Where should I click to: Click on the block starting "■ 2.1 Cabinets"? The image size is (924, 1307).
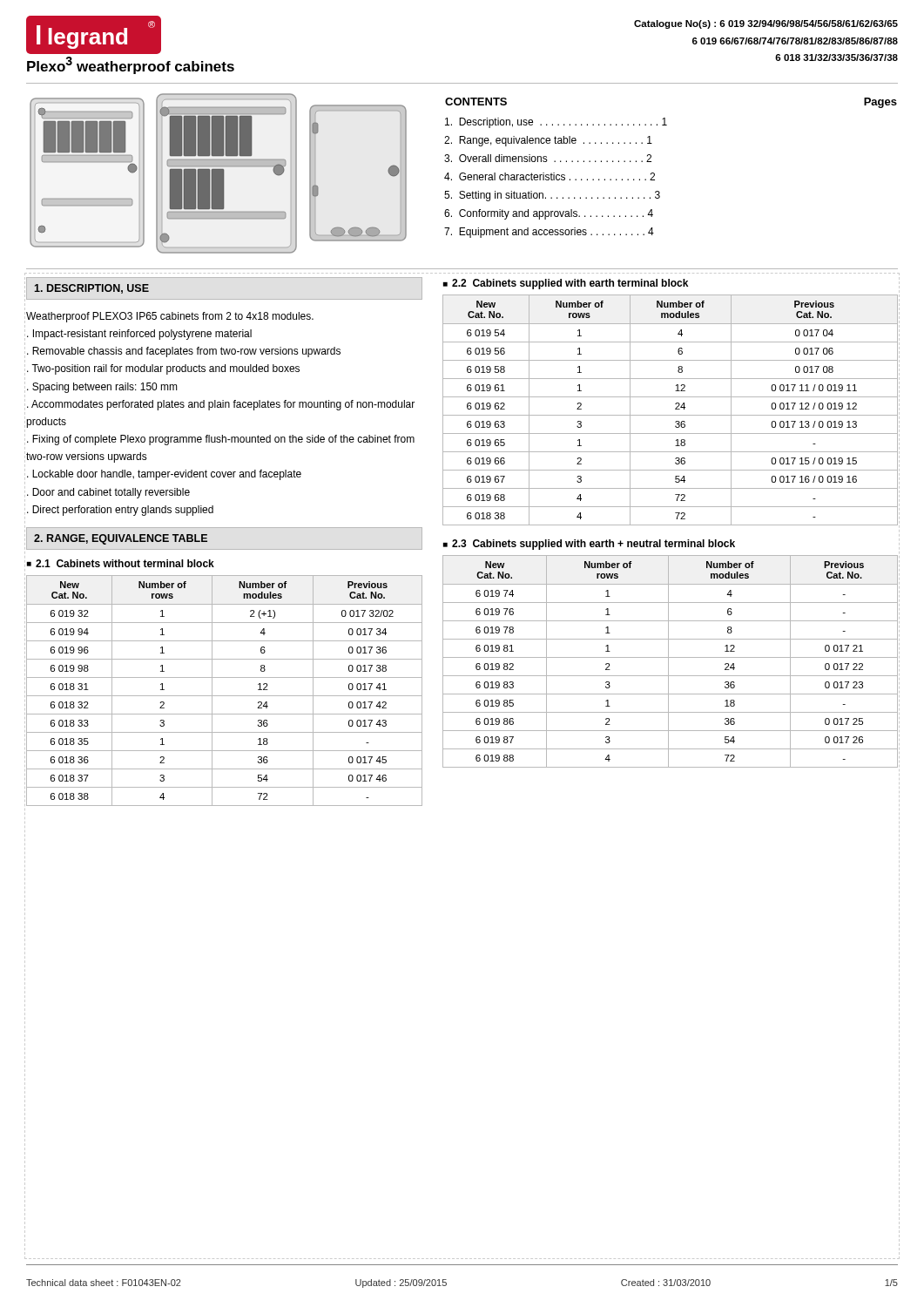click(x=120, y=564)
